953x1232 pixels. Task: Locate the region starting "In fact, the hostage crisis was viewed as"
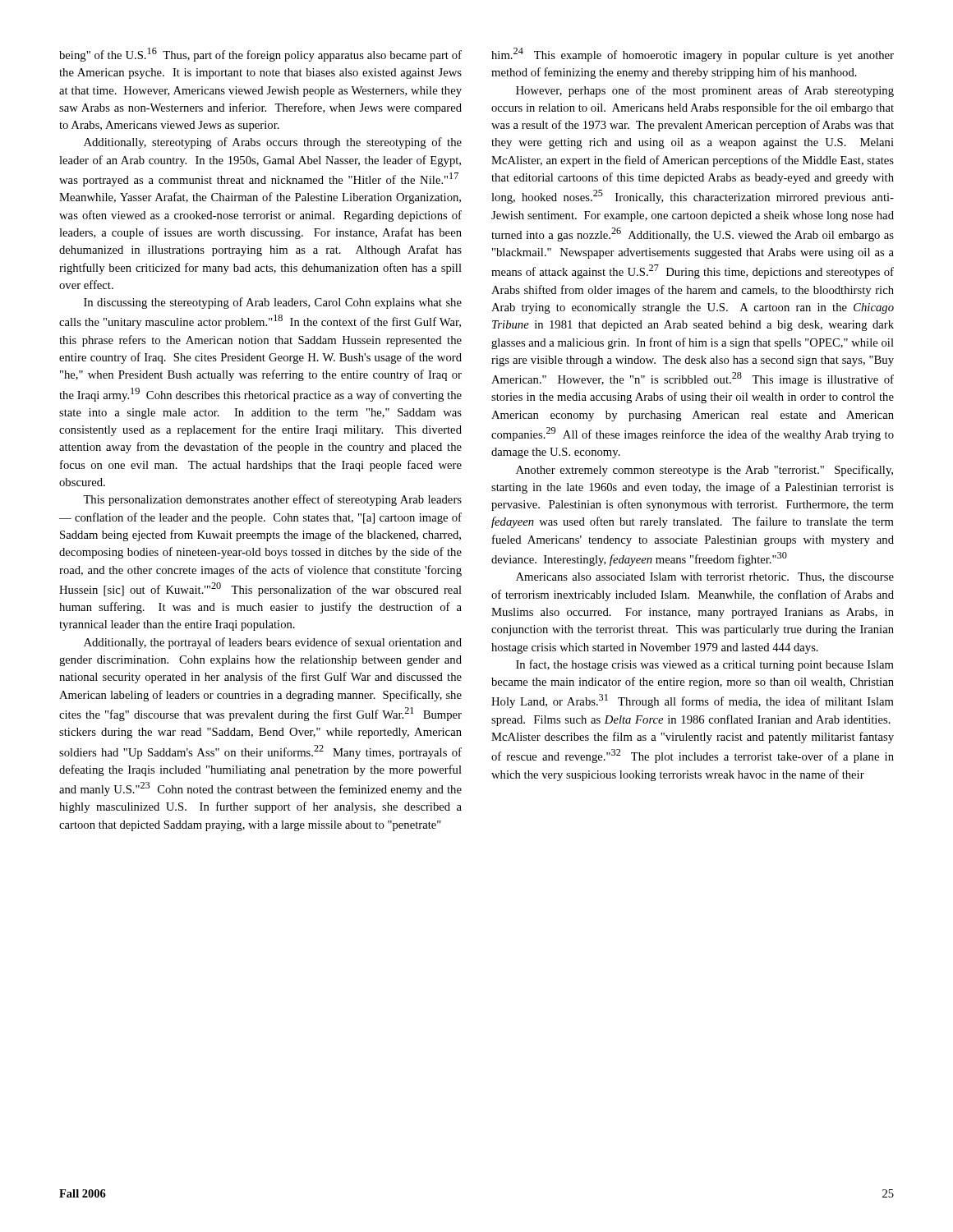pos(693,720)
